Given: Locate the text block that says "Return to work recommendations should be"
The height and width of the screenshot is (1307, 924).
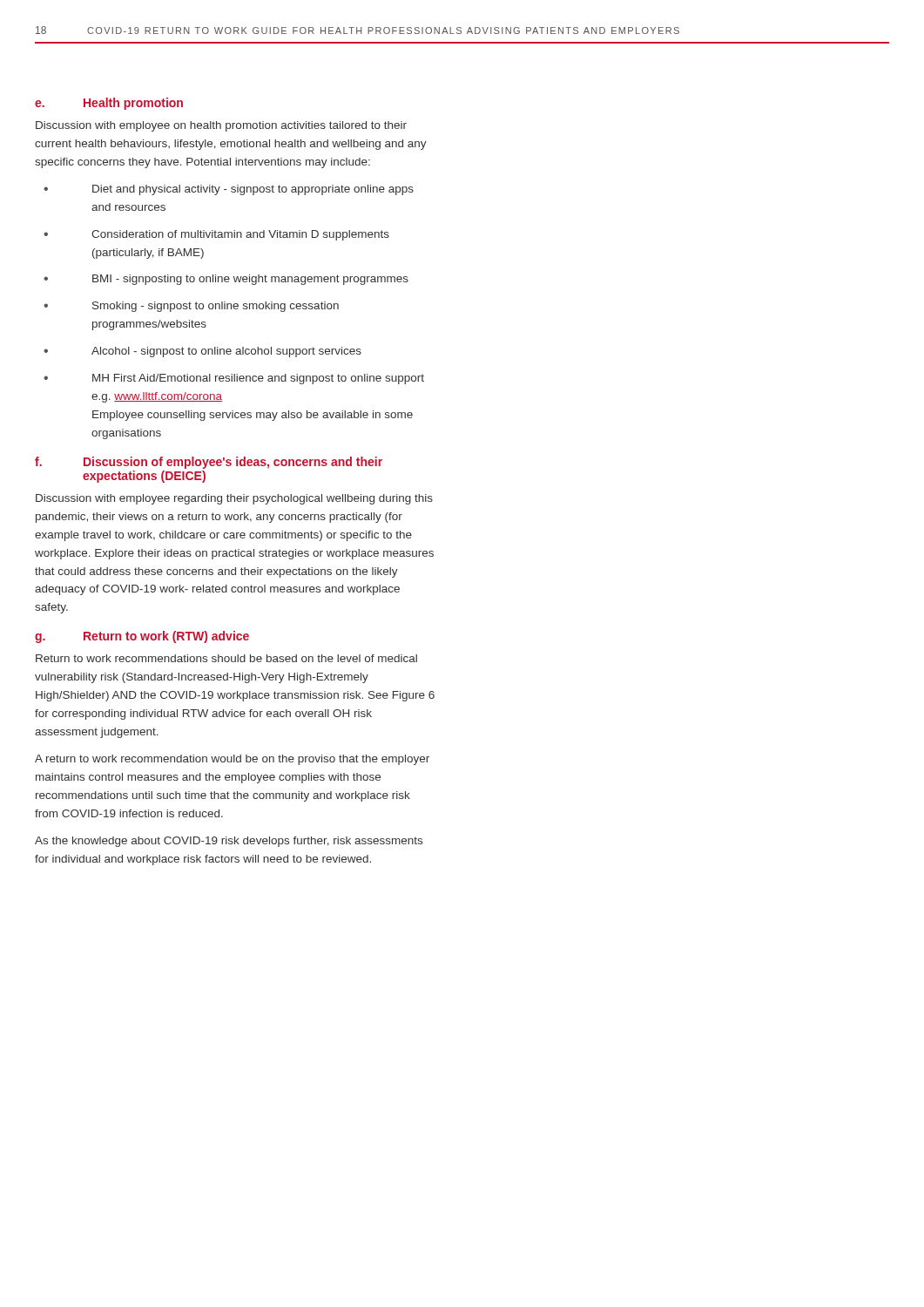Looking at the screenshot, I should pyautogui.click(x=235, y=695).
